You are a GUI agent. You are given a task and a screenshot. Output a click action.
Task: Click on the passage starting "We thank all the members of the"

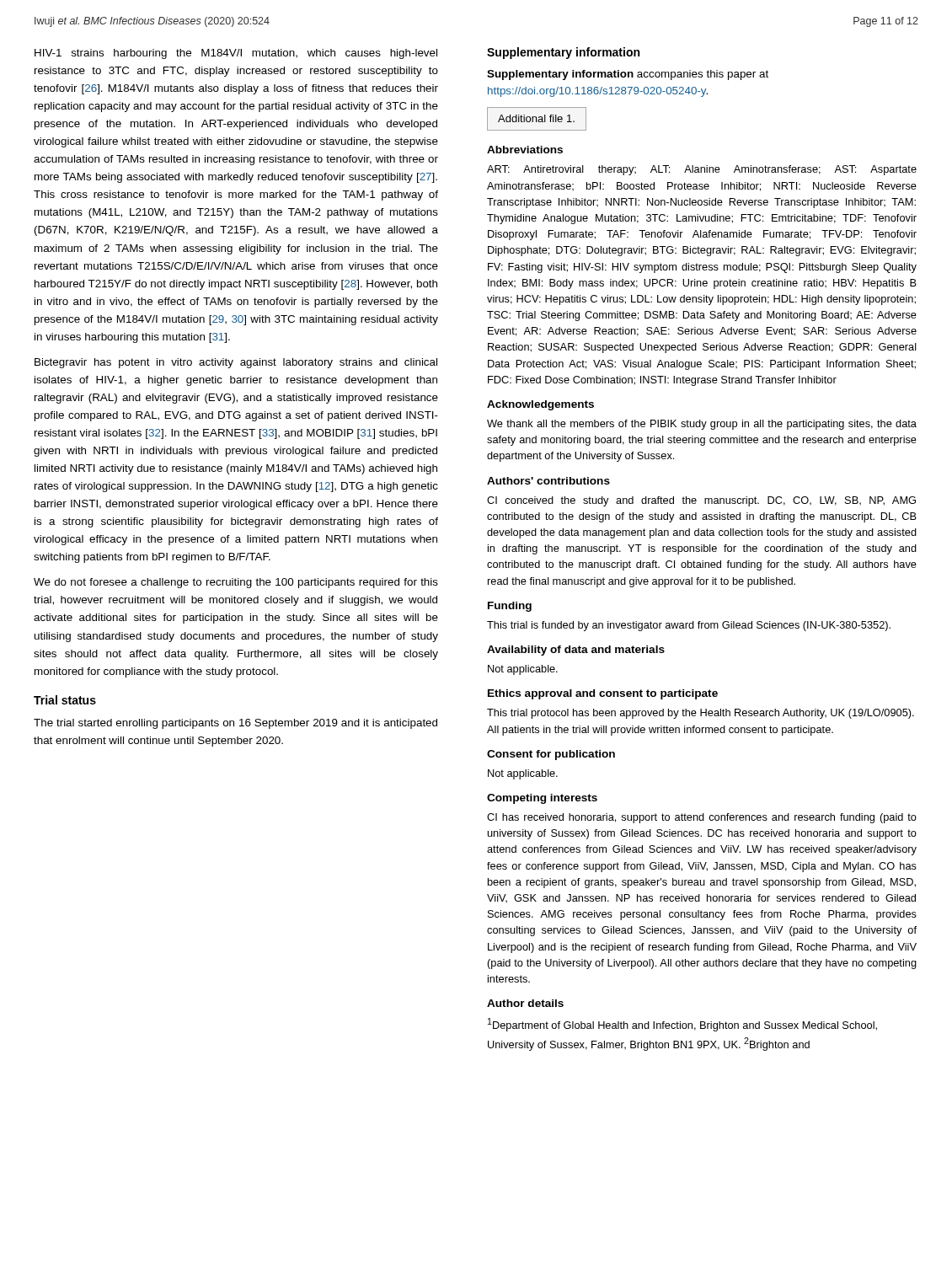coord(702,440)
